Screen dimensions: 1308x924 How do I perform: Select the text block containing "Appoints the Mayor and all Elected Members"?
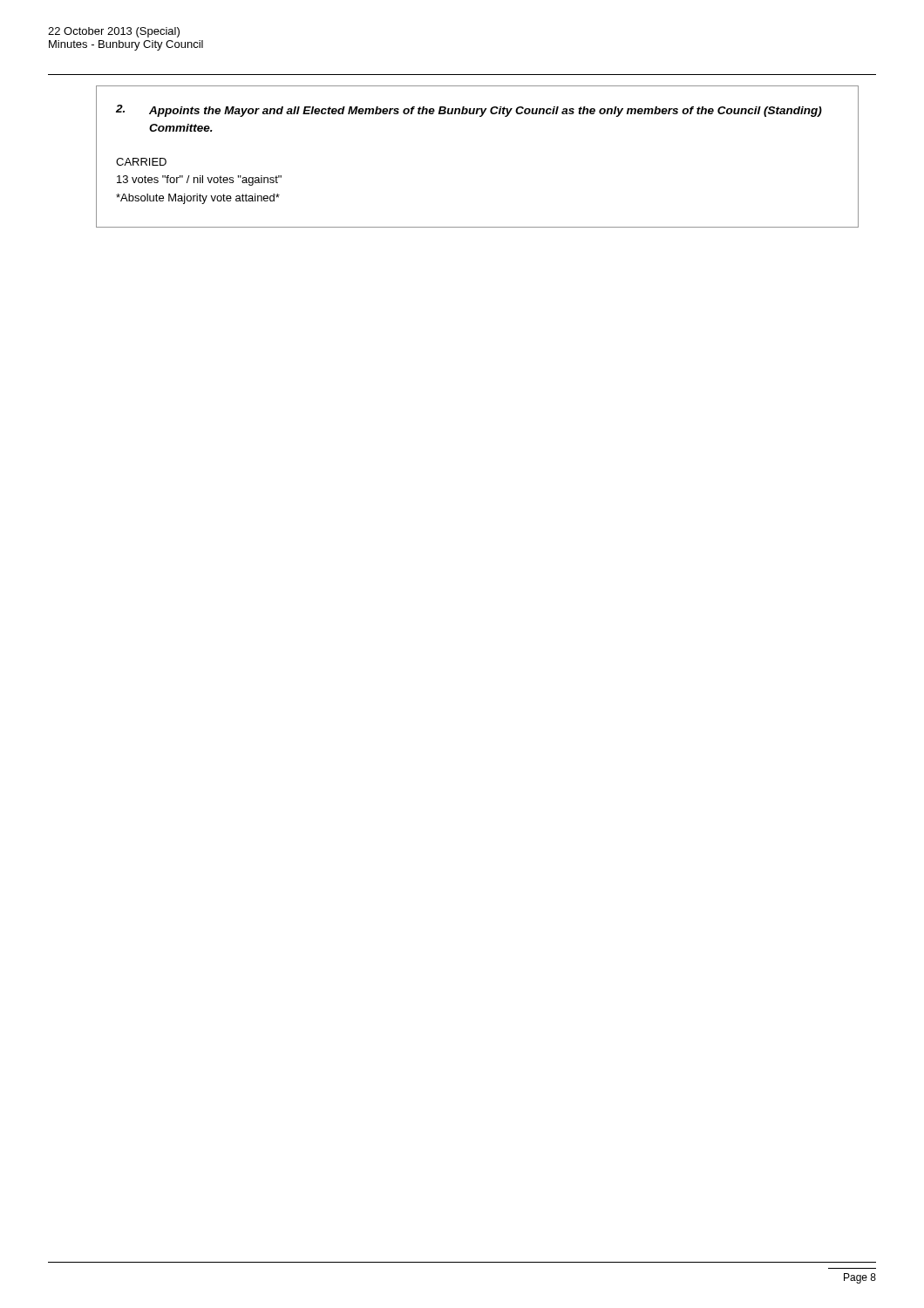click(x=469, y=111)
